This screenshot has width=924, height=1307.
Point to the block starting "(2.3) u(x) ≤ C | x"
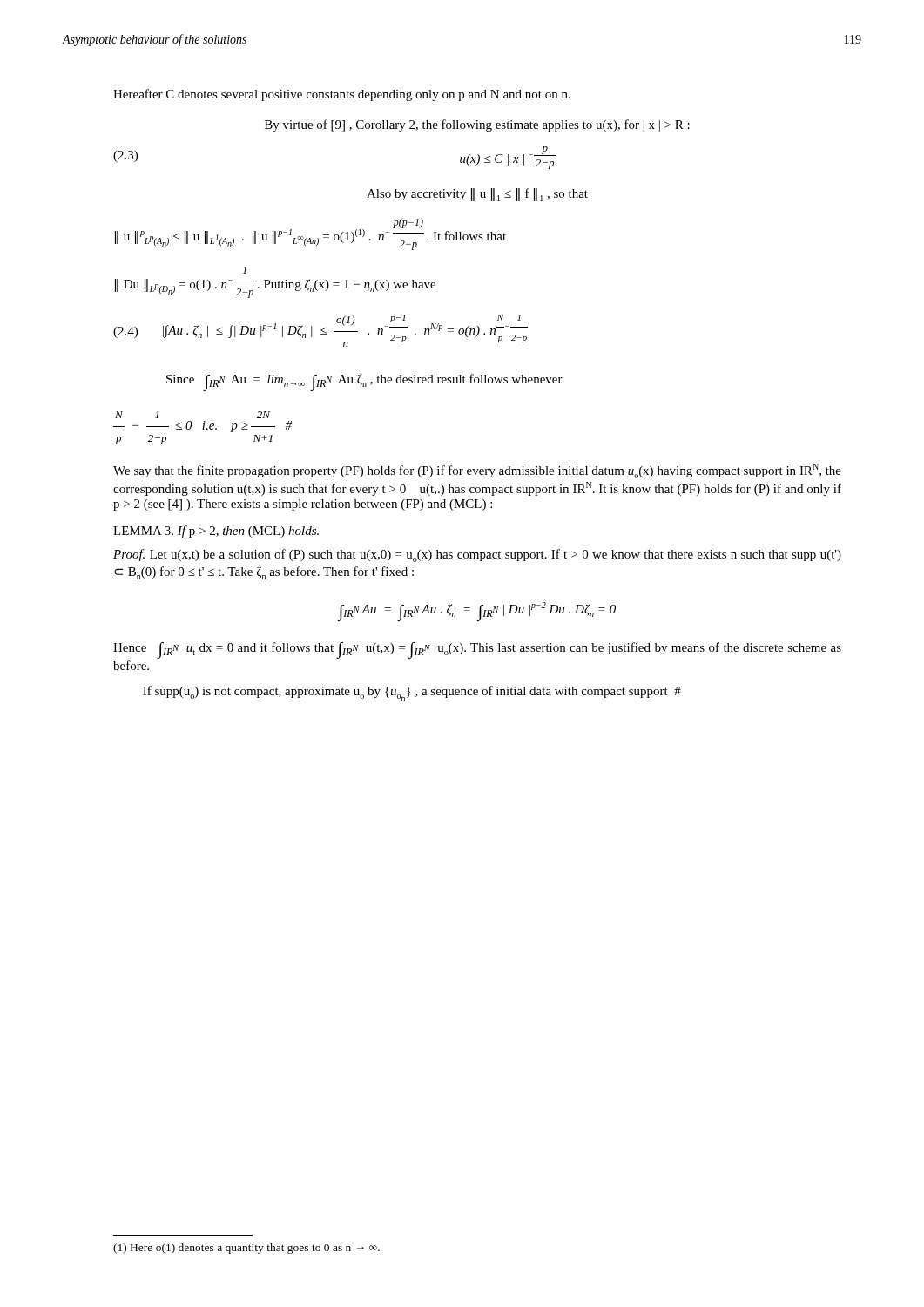477,156
